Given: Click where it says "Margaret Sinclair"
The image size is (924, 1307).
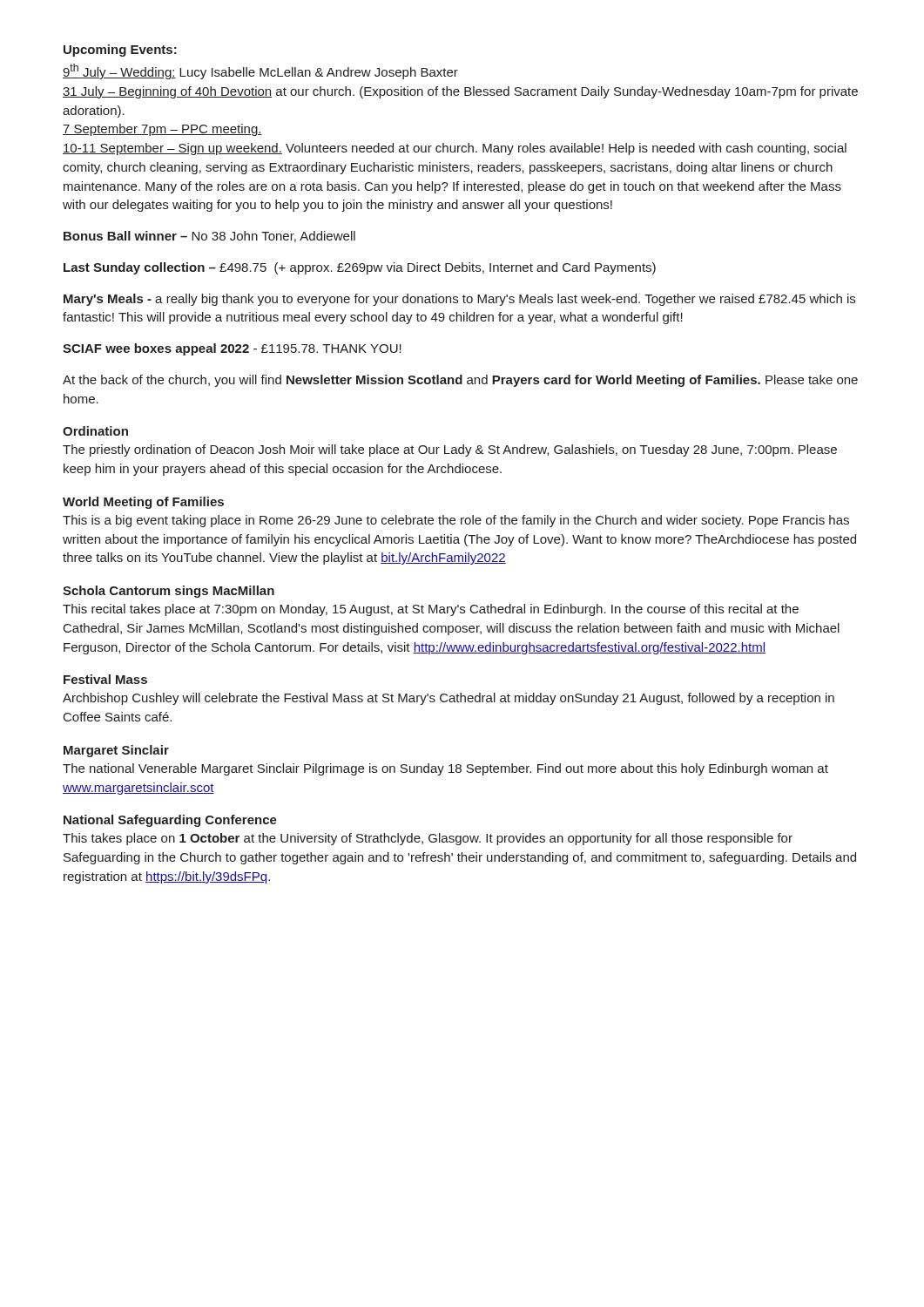Looking at the screenshot, I should point(116,750).
